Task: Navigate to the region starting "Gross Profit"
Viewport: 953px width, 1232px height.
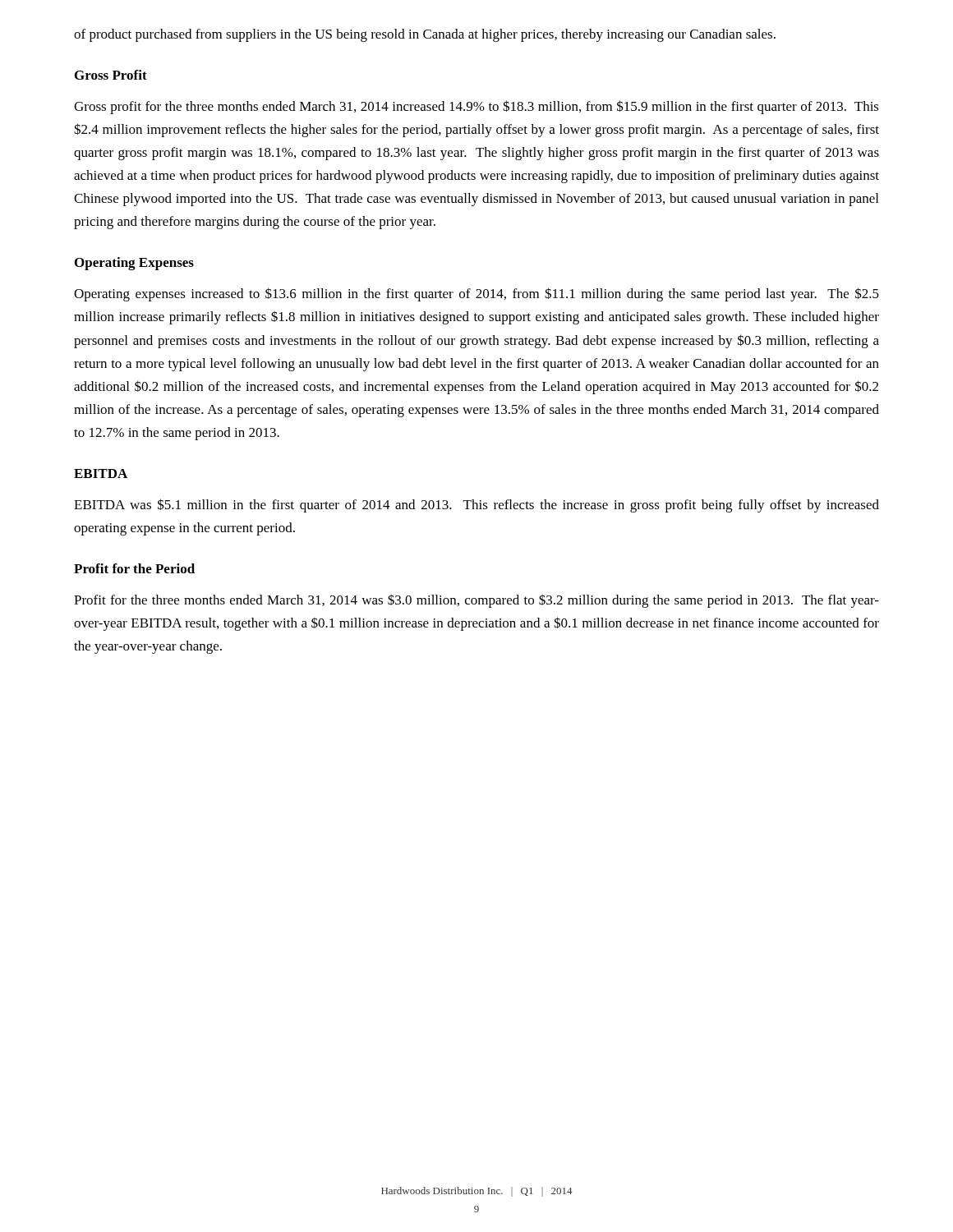Action: 111,75
